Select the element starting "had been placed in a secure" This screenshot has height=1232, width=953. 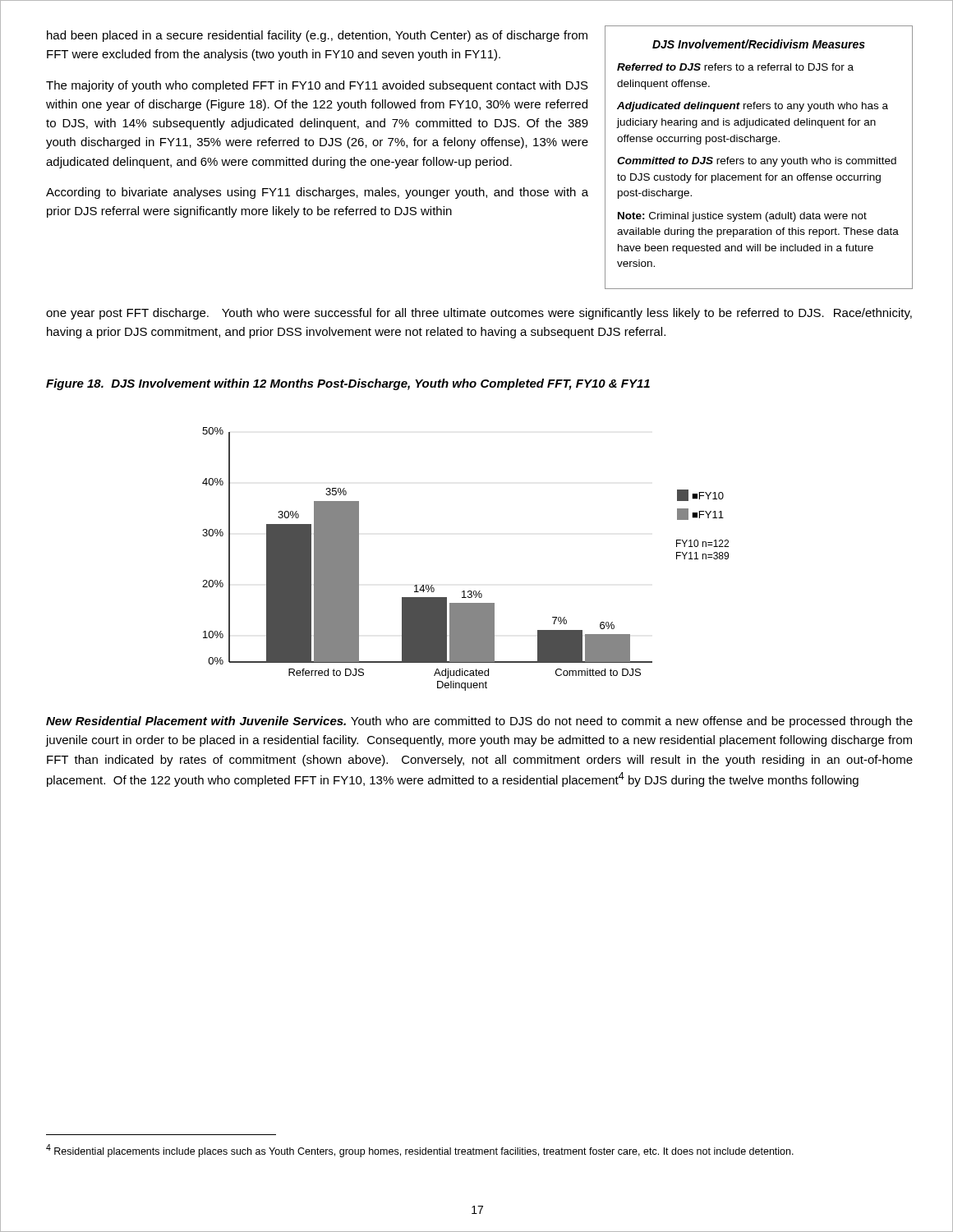tap(317, 123)
